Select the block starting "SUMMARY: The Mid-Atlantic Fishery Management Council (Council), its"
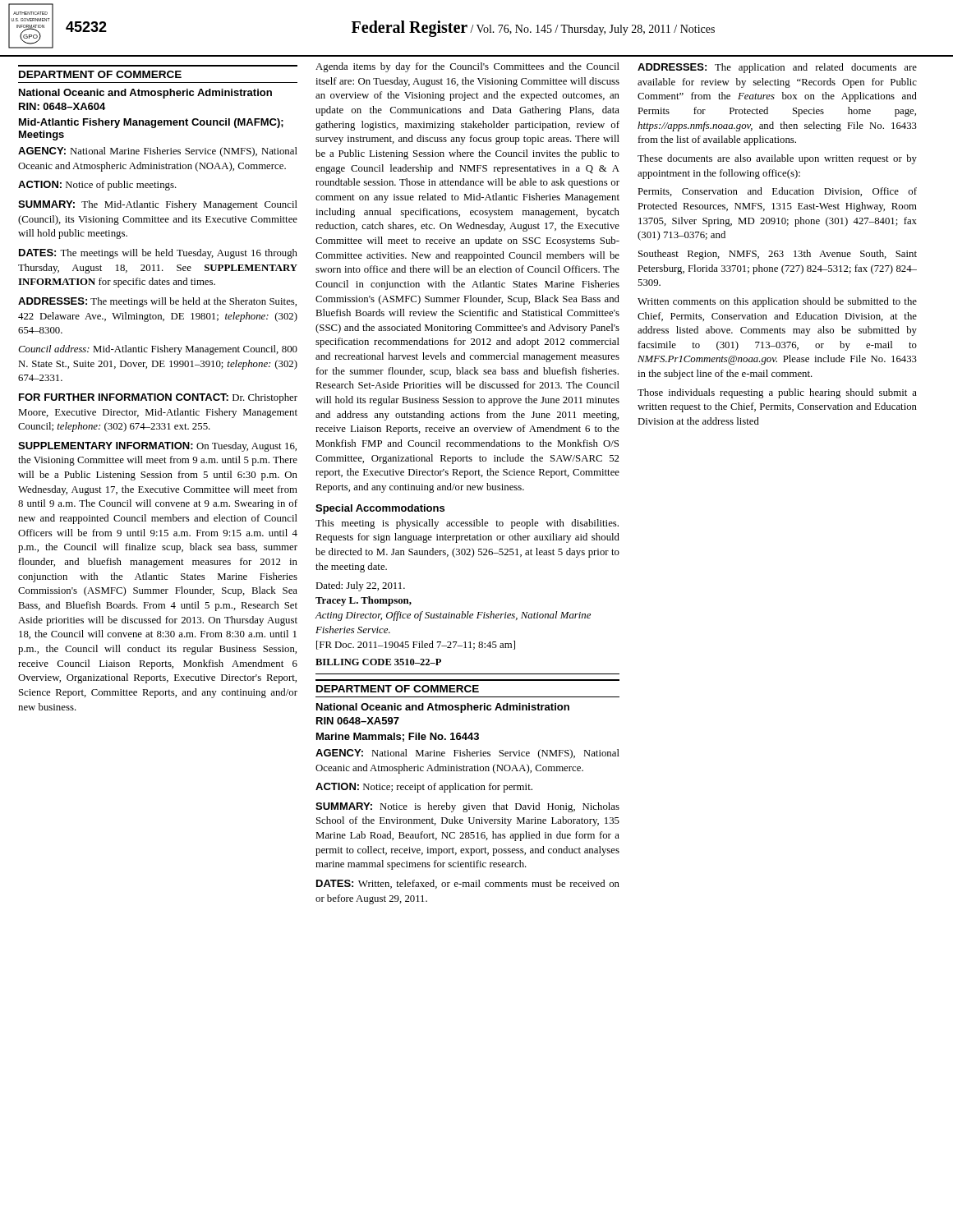Screen dimensions: 1232x953 [158, 219]
